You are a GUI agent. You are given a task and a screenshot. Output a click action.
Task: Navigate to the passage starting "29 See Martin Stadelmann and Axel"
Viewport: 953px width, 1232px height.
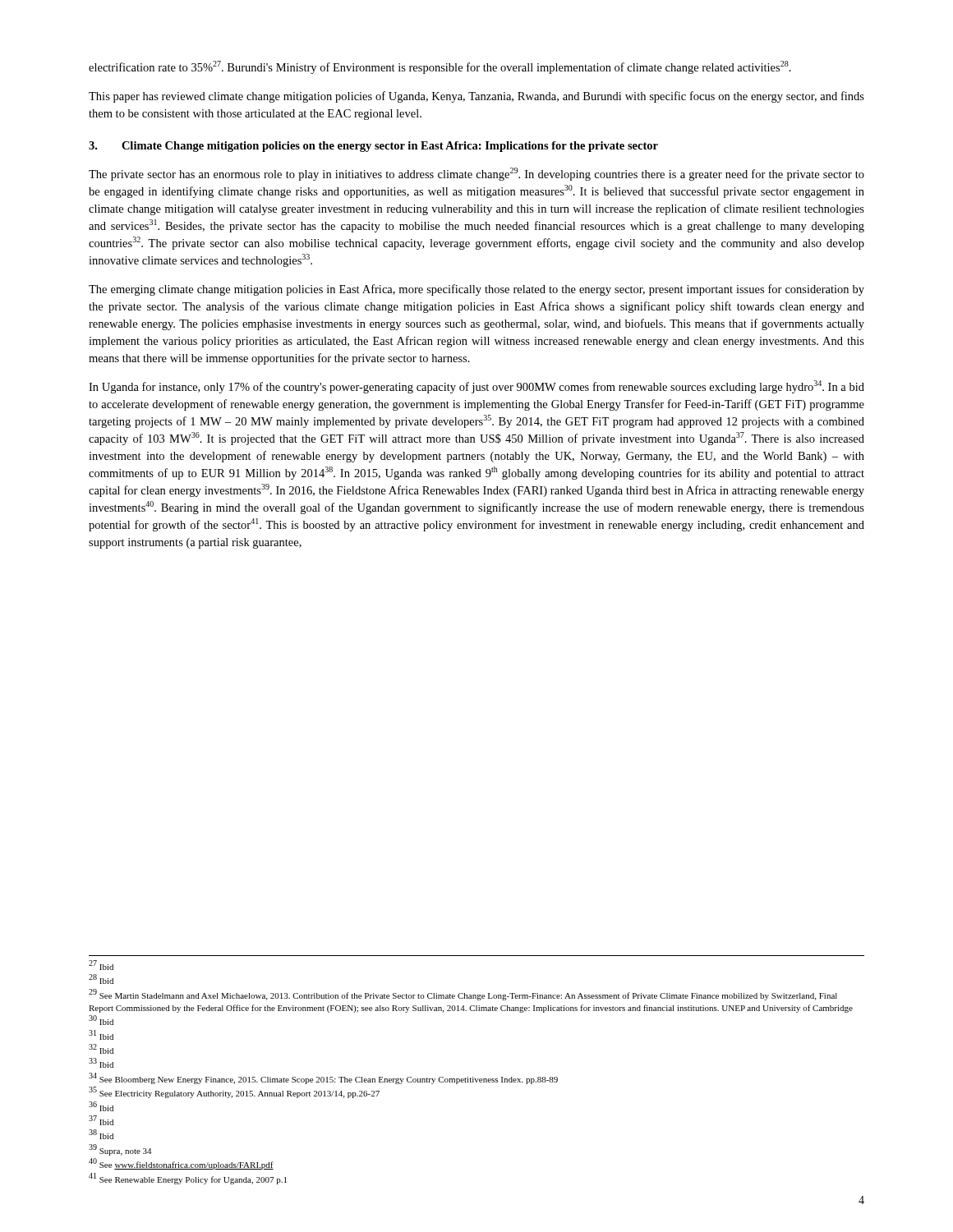pyautogui.click(x=471, y=1001)
